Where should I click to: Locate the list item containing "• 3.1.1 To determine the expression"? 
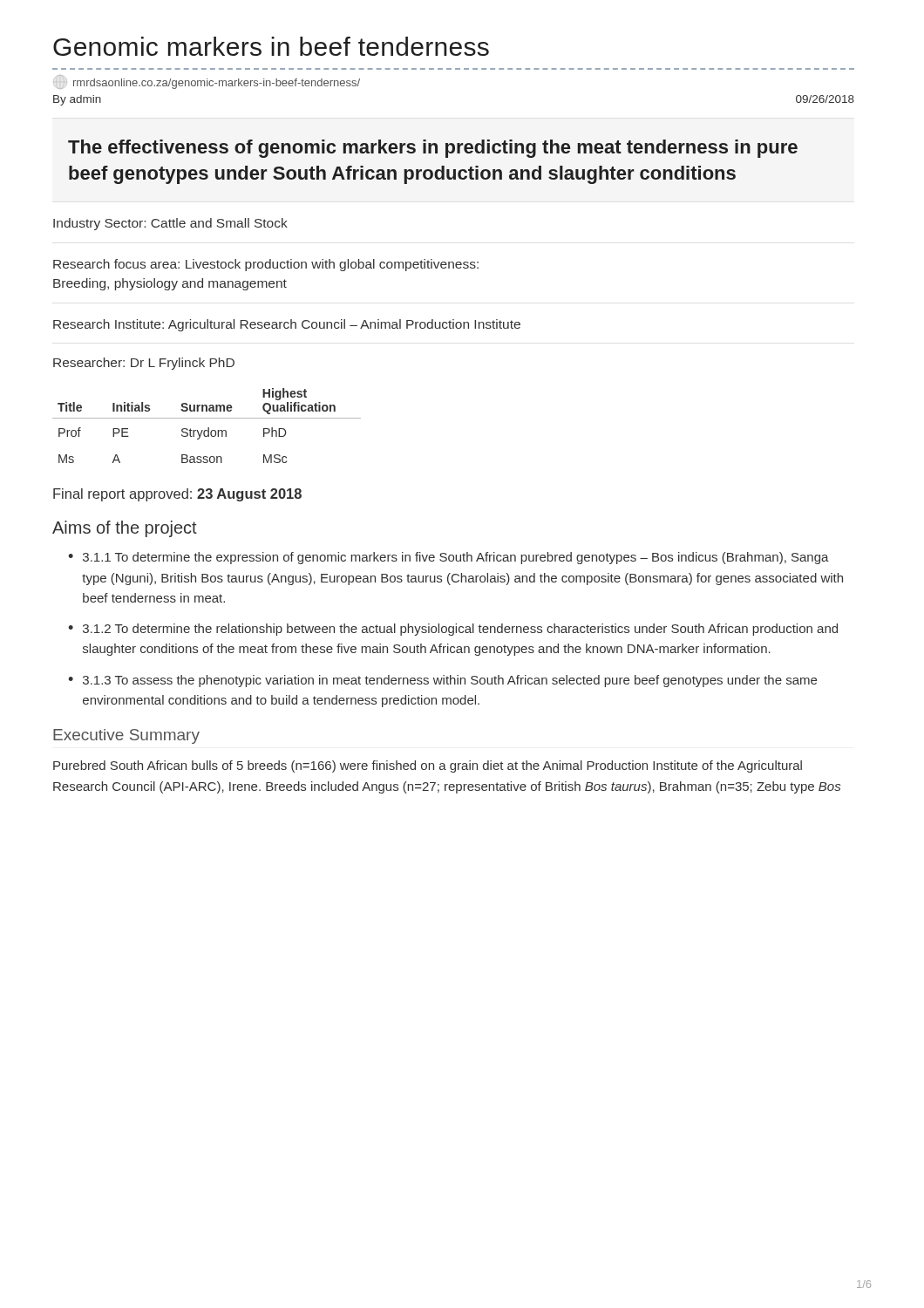[461, 577]
